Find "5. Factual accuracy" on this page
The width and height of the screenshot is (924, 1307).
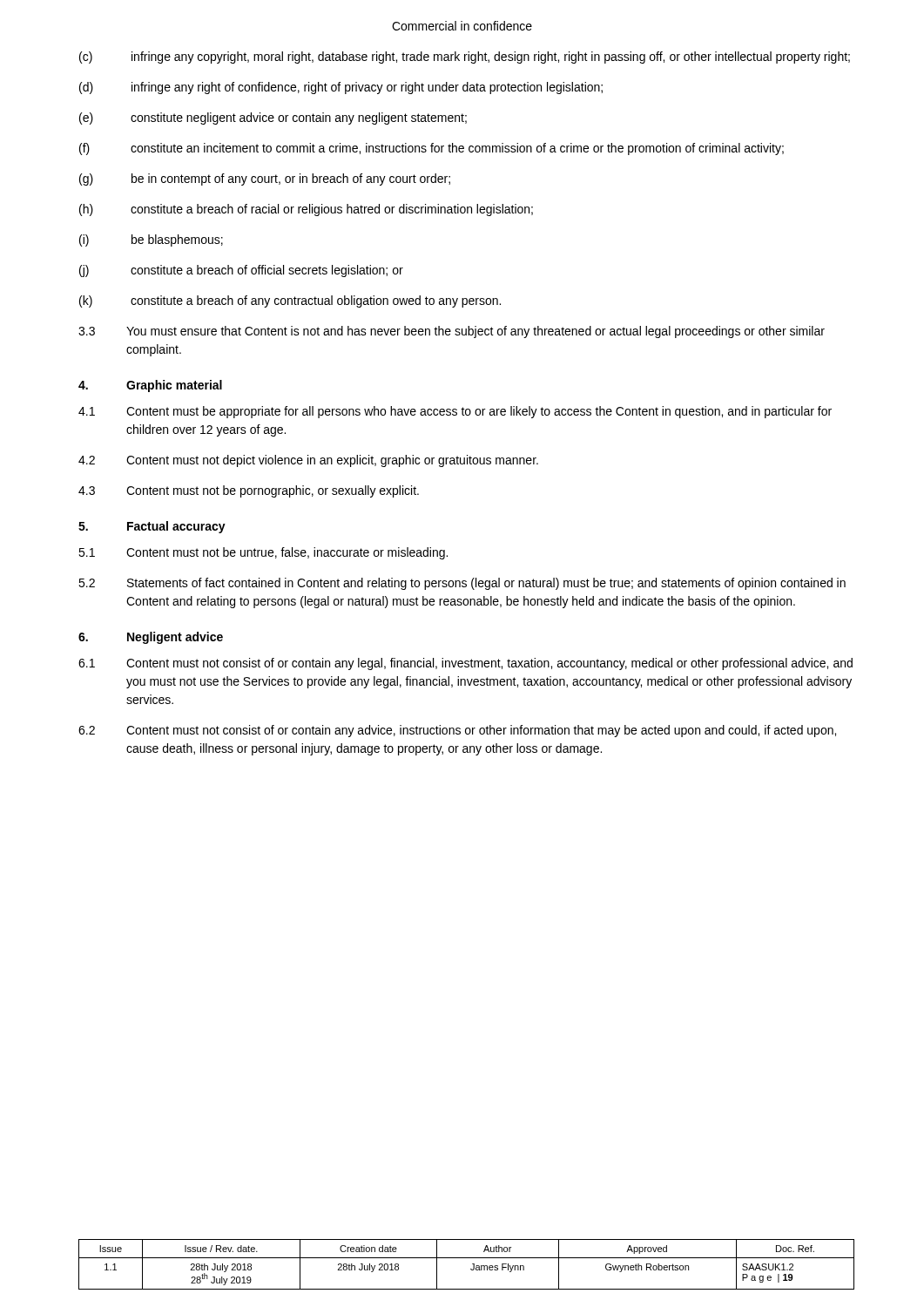coord(152,526)
